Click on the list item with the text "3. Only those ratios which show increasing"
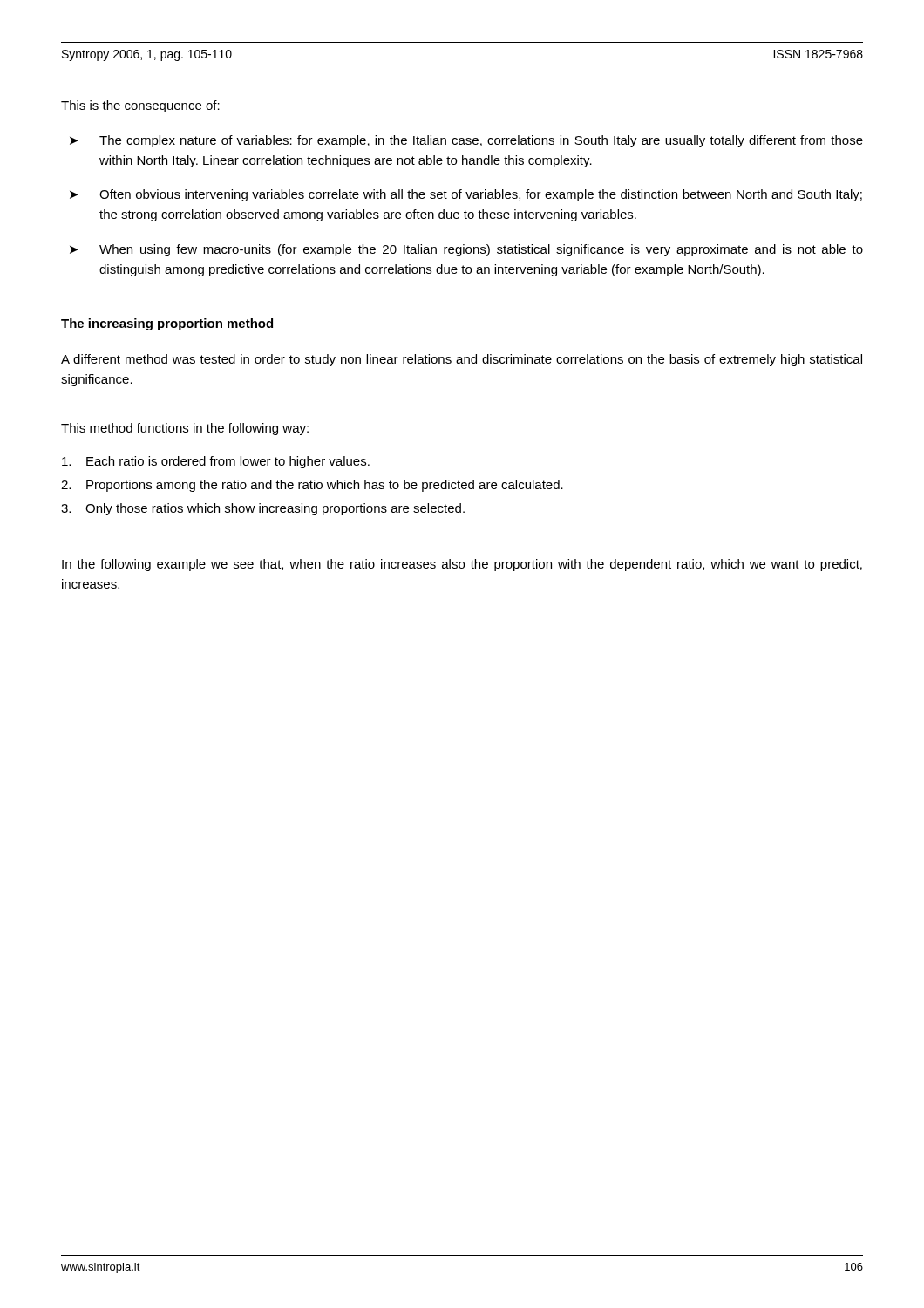This screenshot has height=1308, width=924. pyautogui.click(x=462, y=508)
